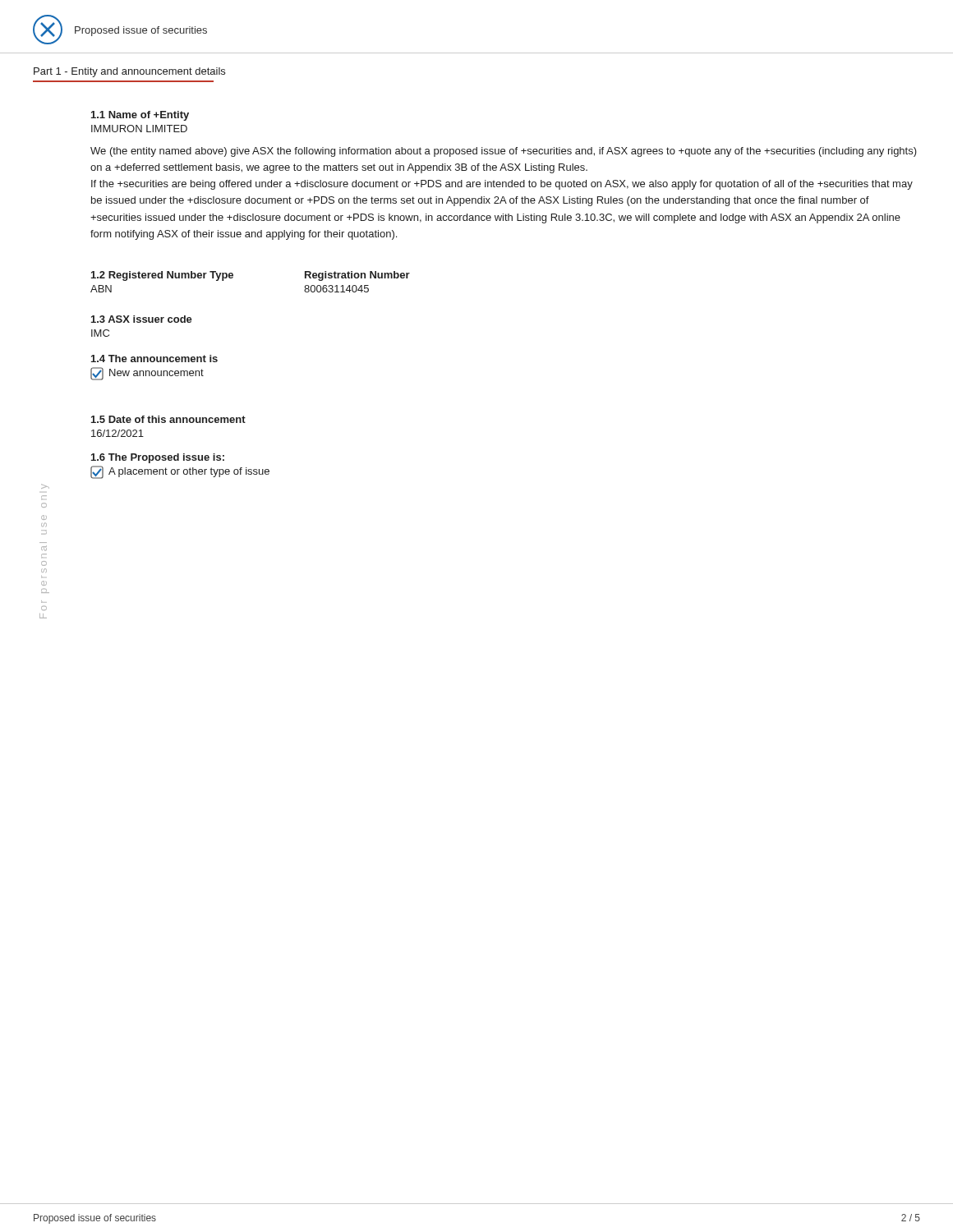Find the region starting "Registration Number"
Image resolution: width=953 pixels, height=1232 pixels.
[x=357, y=275]
